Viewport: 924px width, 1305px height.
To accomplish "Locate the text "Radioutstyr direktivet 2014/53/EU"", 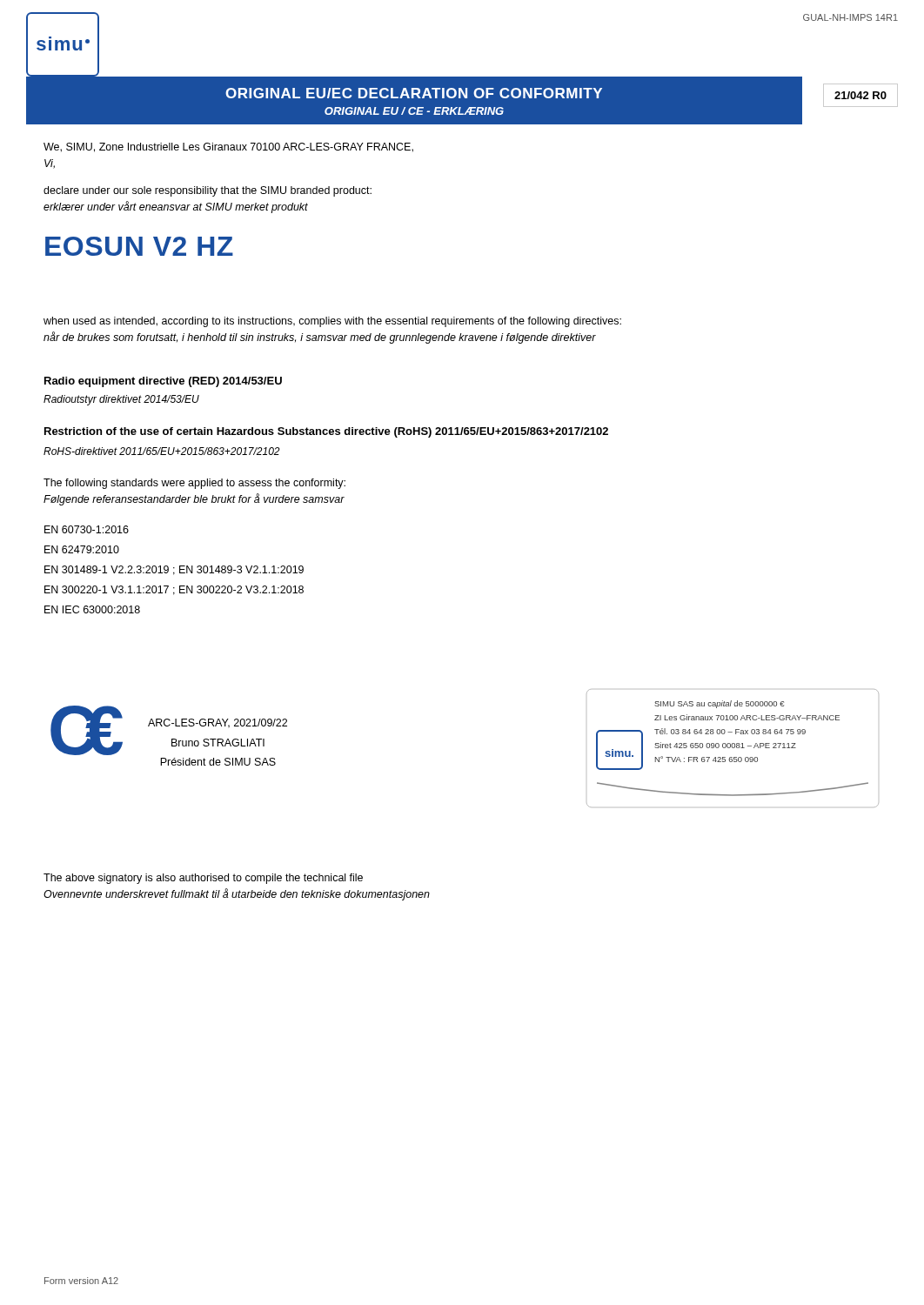I will tap(121, 399).
